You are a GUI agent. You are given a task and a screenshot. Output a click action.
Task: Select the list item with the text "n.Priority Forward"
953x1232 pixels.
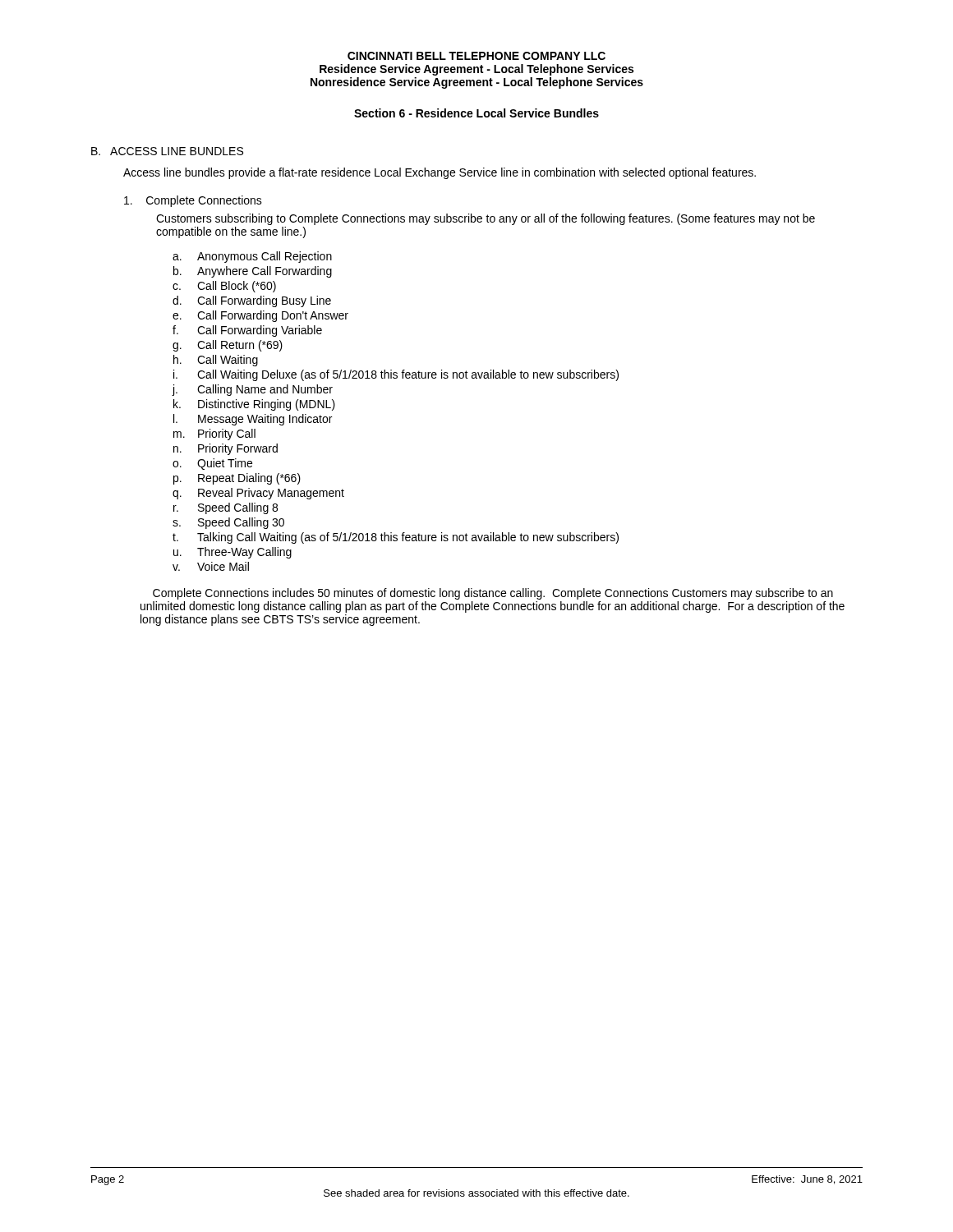tap(226, 449)
